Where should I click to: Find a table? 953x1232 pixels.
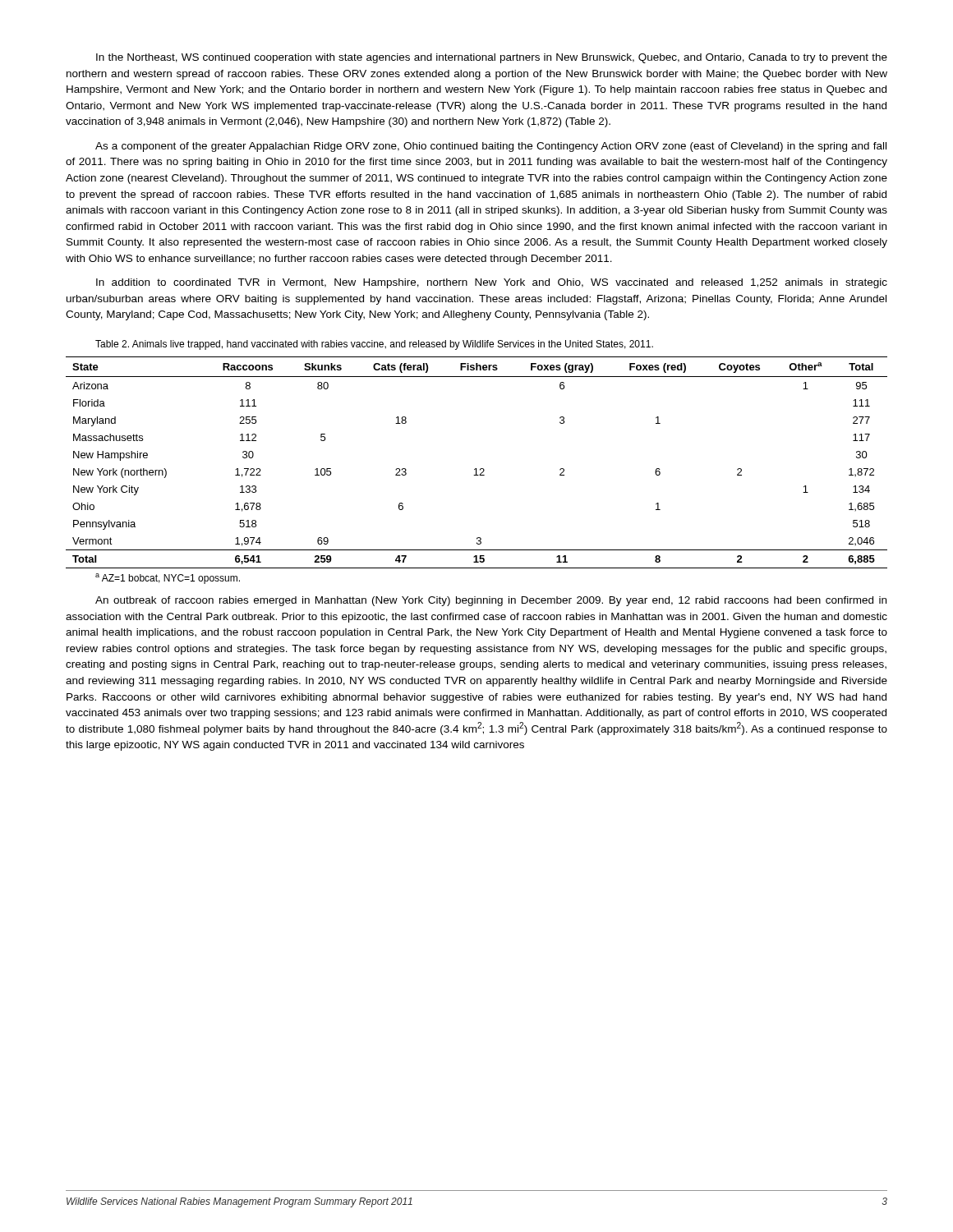pyautogui.click(x=476, y=462)
